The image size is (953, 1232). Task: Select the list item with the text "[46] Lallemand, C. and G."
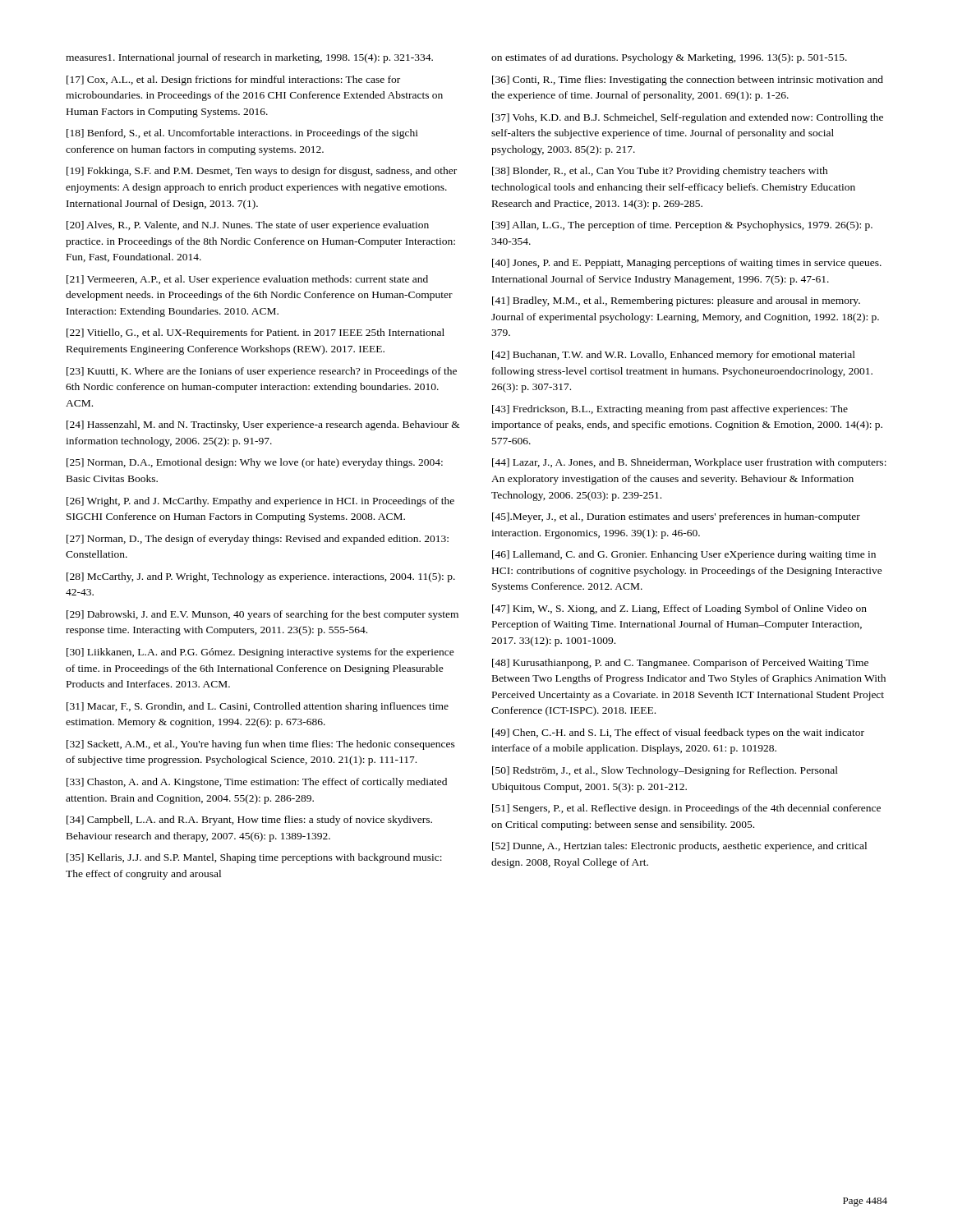pyautogui.click(x=687, y=570)
